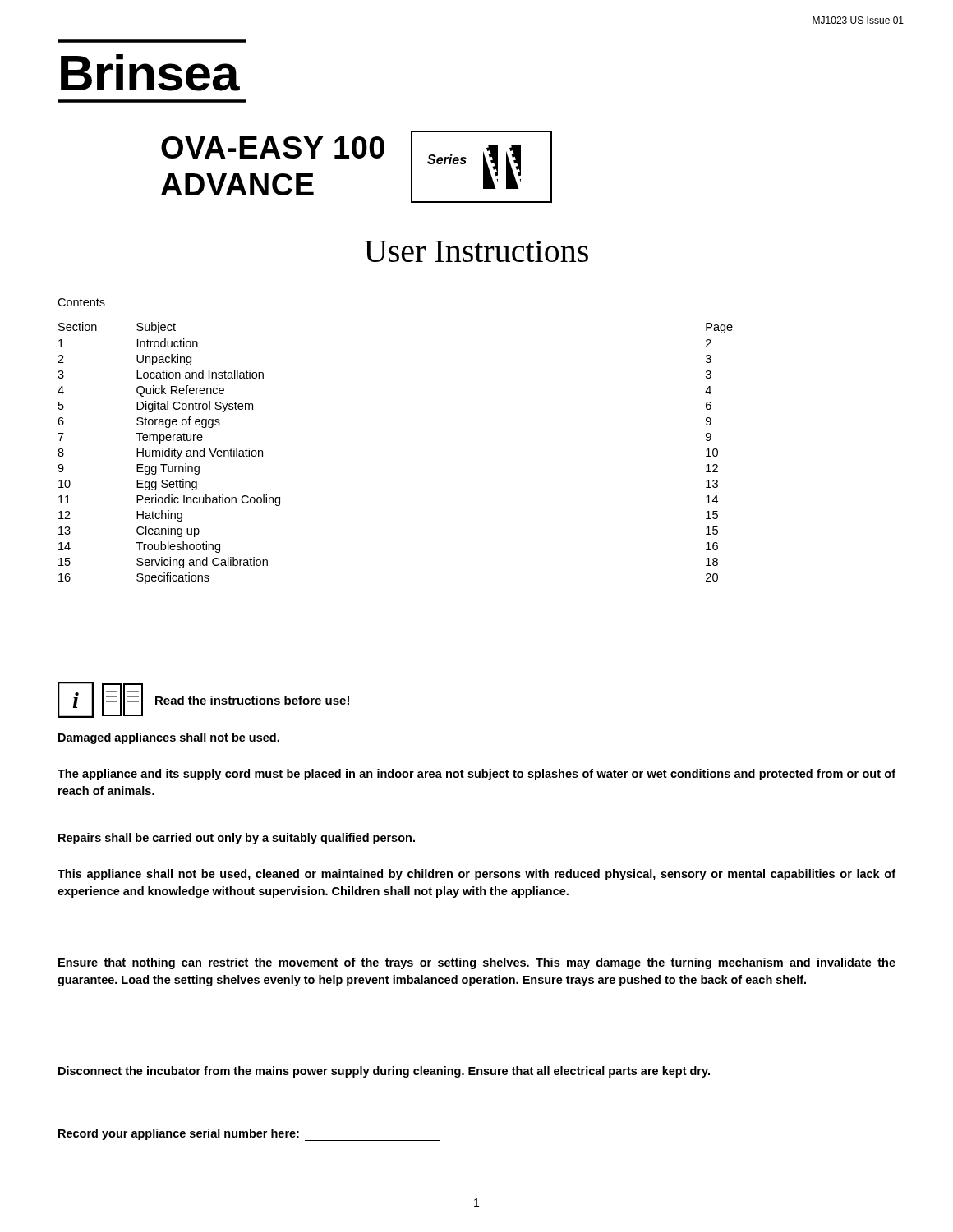The image size is (953, 1232).
Task: Find the text block with the text "The appliance and its supply"
Action: click(476, 782)
